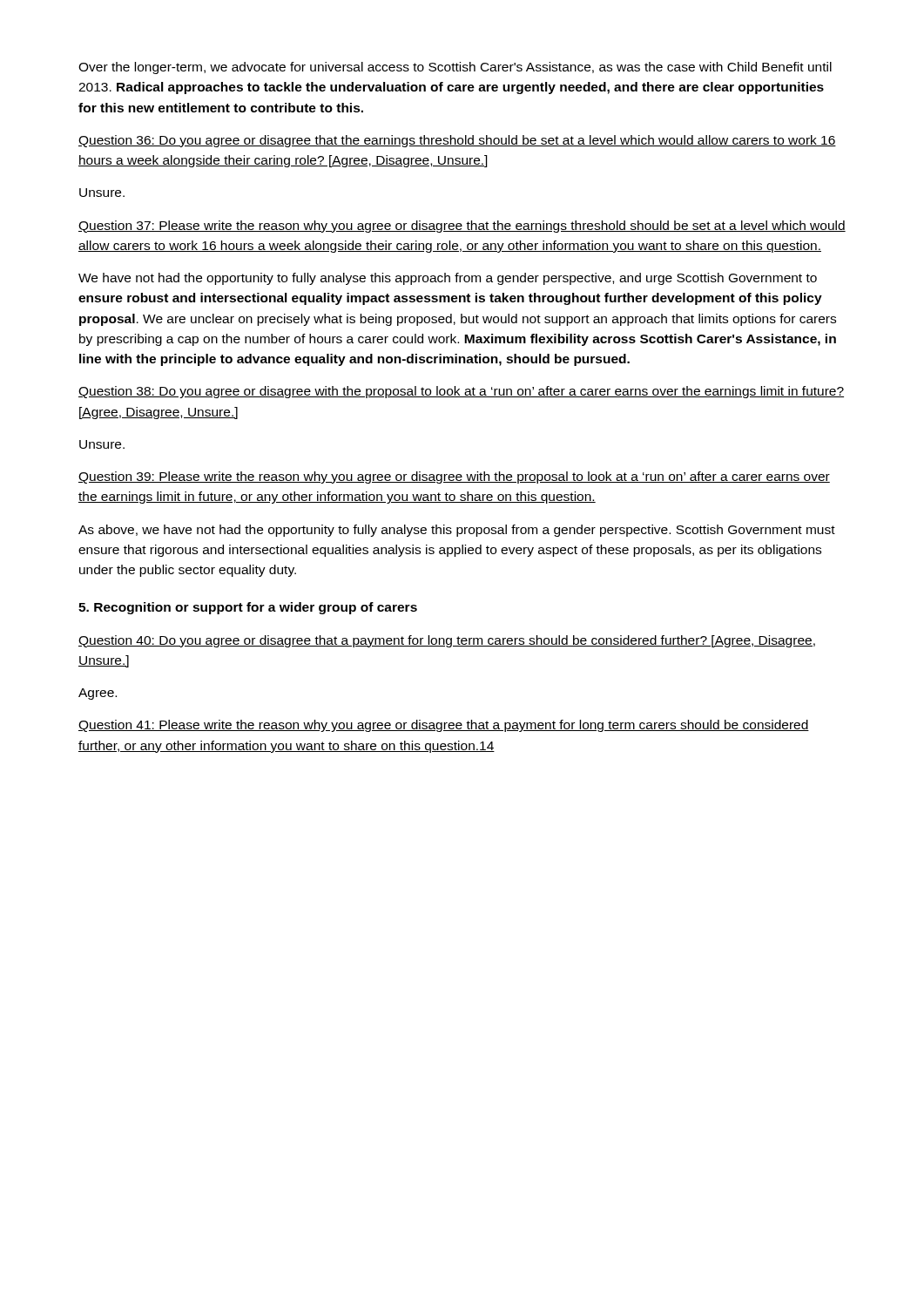
Task: Locate the text block with the text "Question 41: Please write the reason"
Action: tap(443, 735)
